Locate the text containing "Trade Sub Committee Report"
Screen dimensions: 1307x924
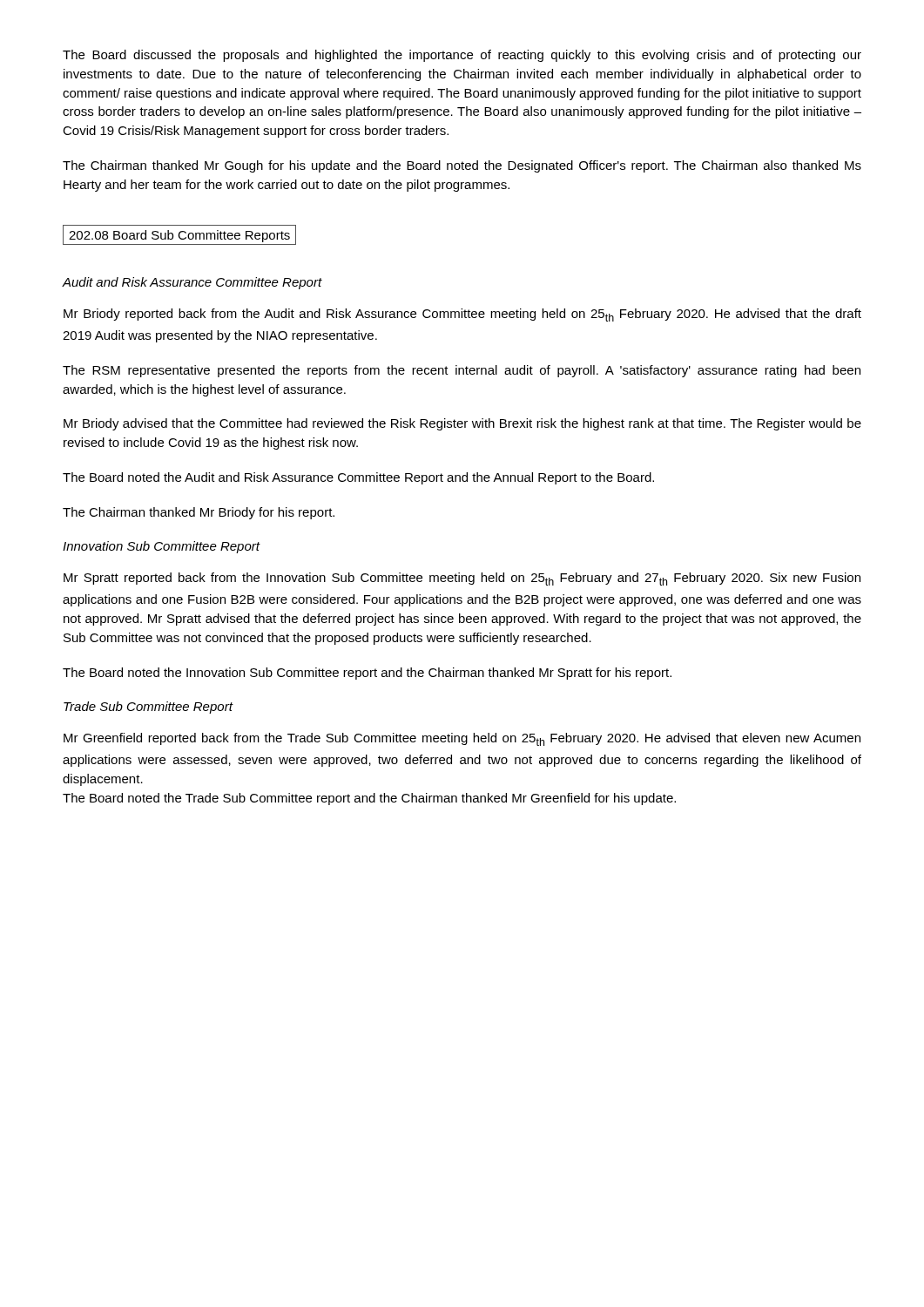pyautogui.click(x=148, y=708)
